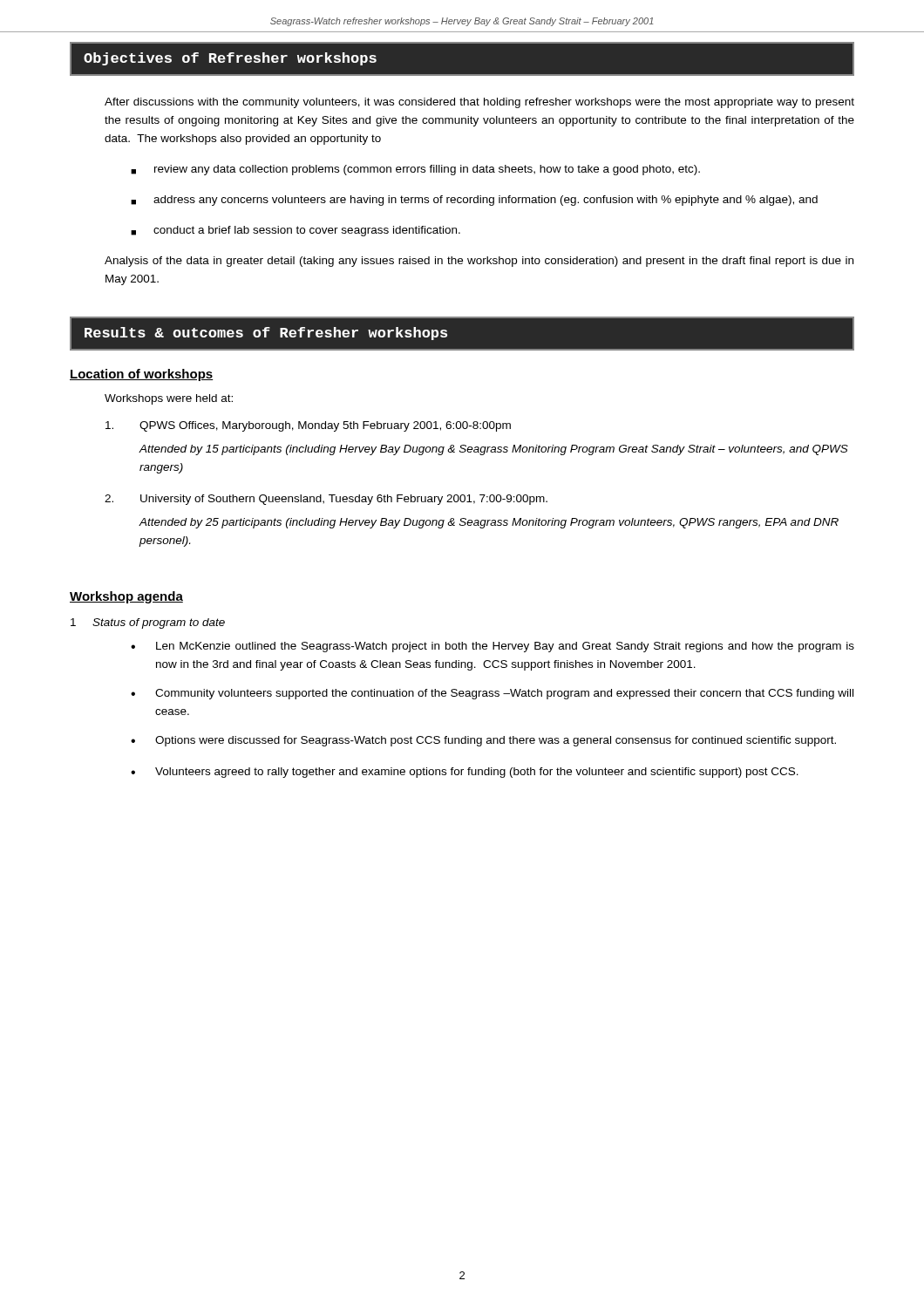Viewport: 924px width, 1308px height.
Task: Select the text block containing "After discussions with"
Action: [479, 120]
